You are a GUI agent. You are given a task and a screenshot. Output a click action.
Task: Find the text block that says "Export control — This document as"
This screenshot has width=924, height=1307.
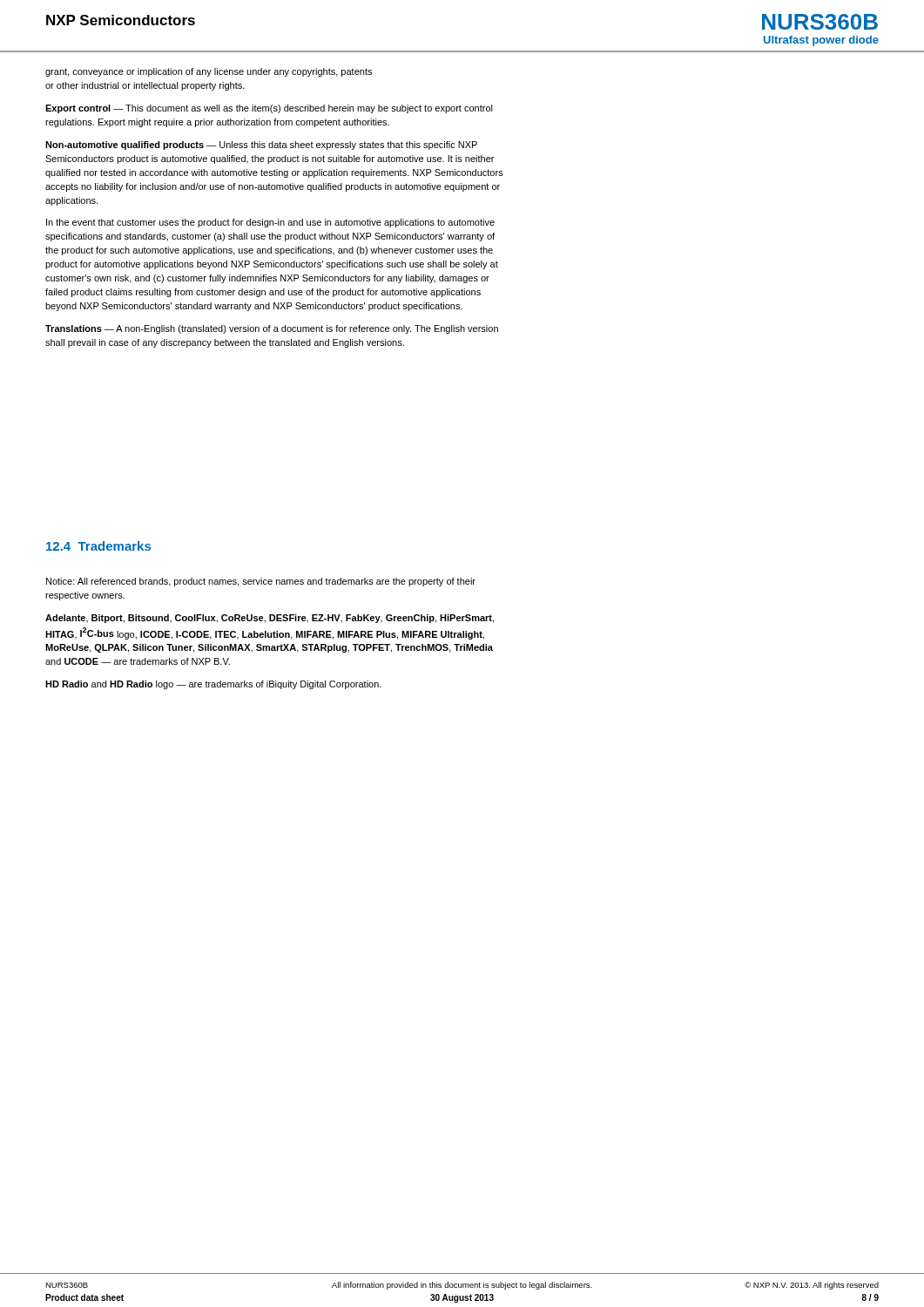tap(276, 116)
